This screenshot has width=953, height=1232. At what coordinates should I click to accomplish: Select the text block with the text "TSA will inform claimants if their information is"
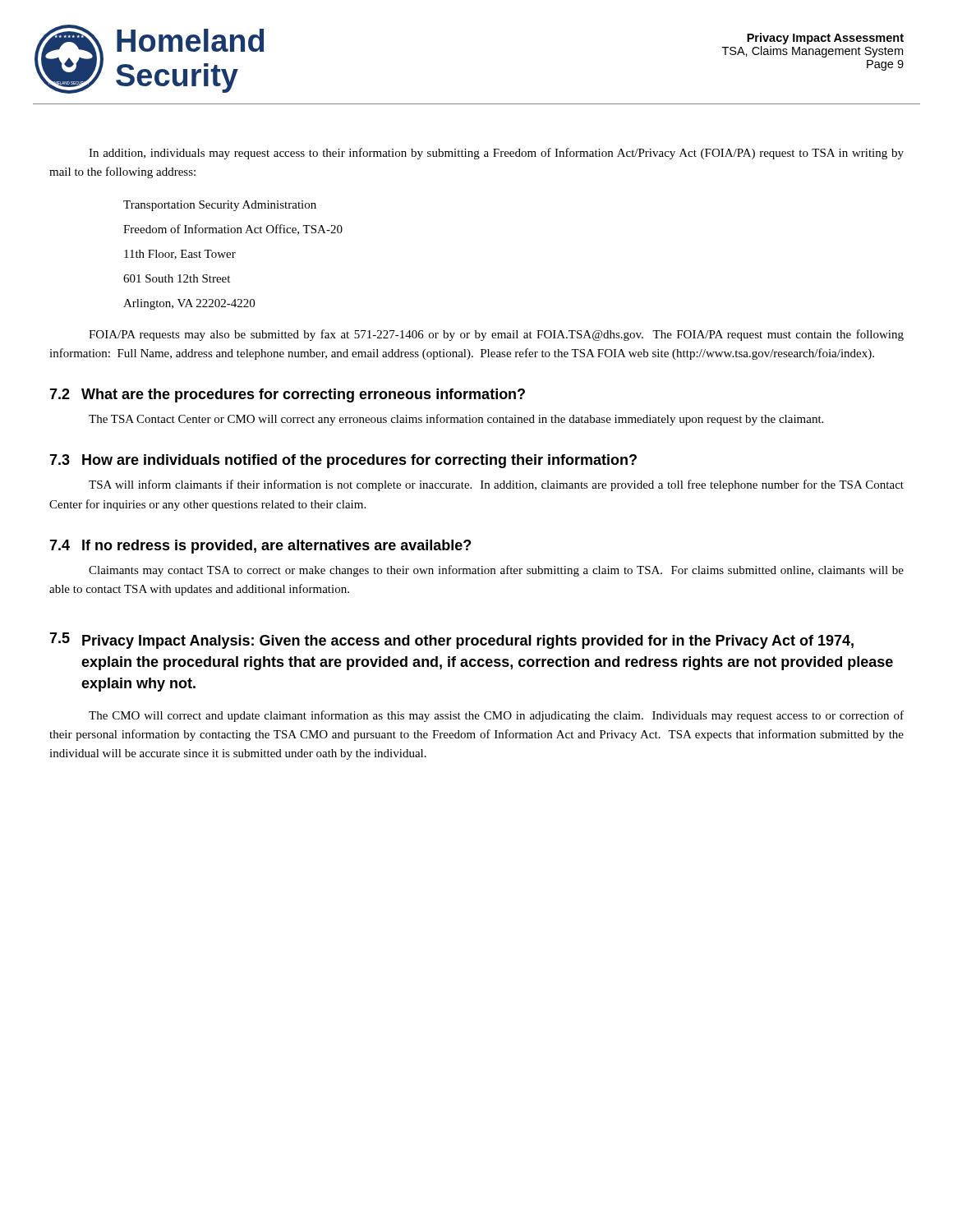(x=476, y=494)
